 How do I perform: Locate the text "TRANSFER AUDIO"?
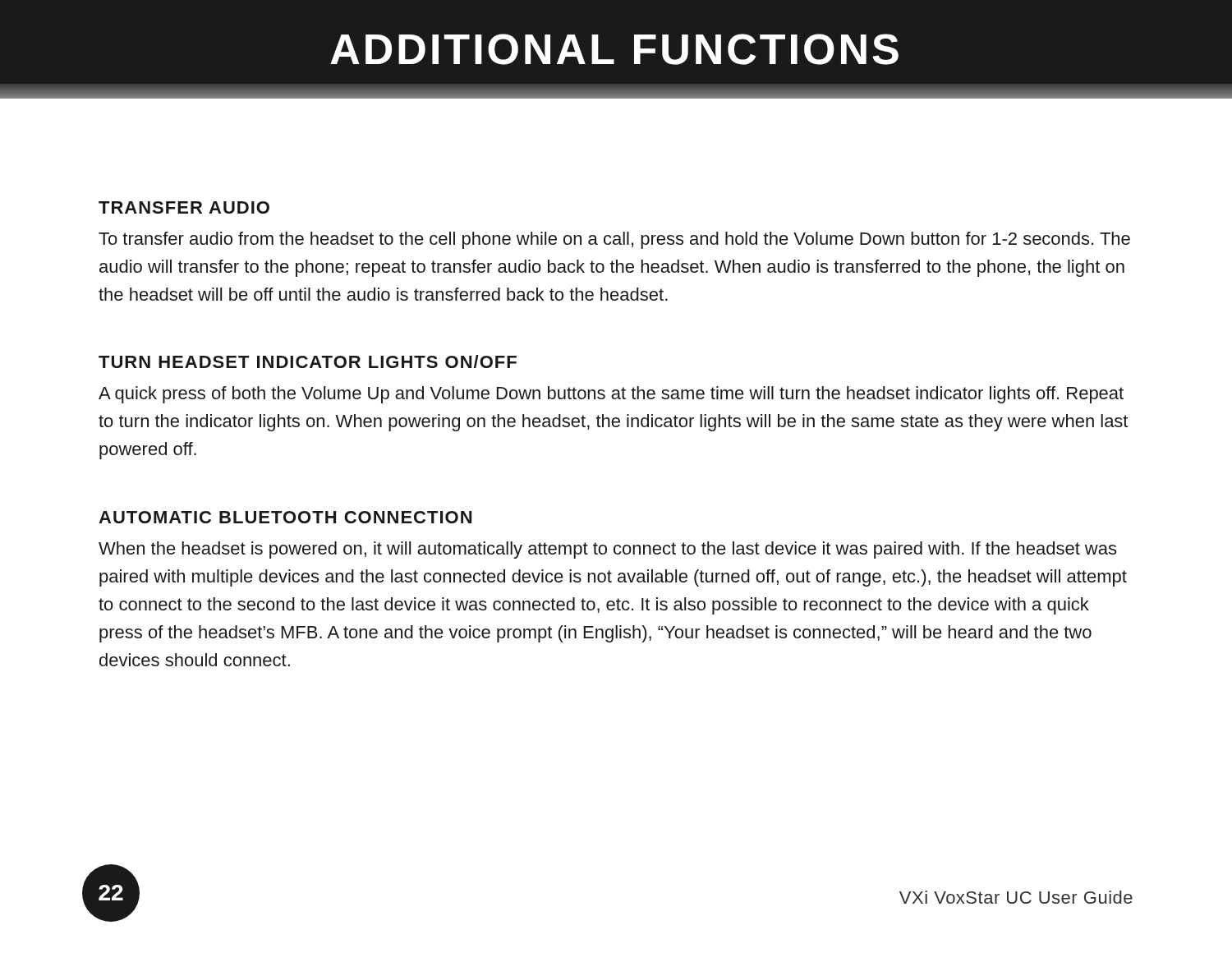coord(185,207)
